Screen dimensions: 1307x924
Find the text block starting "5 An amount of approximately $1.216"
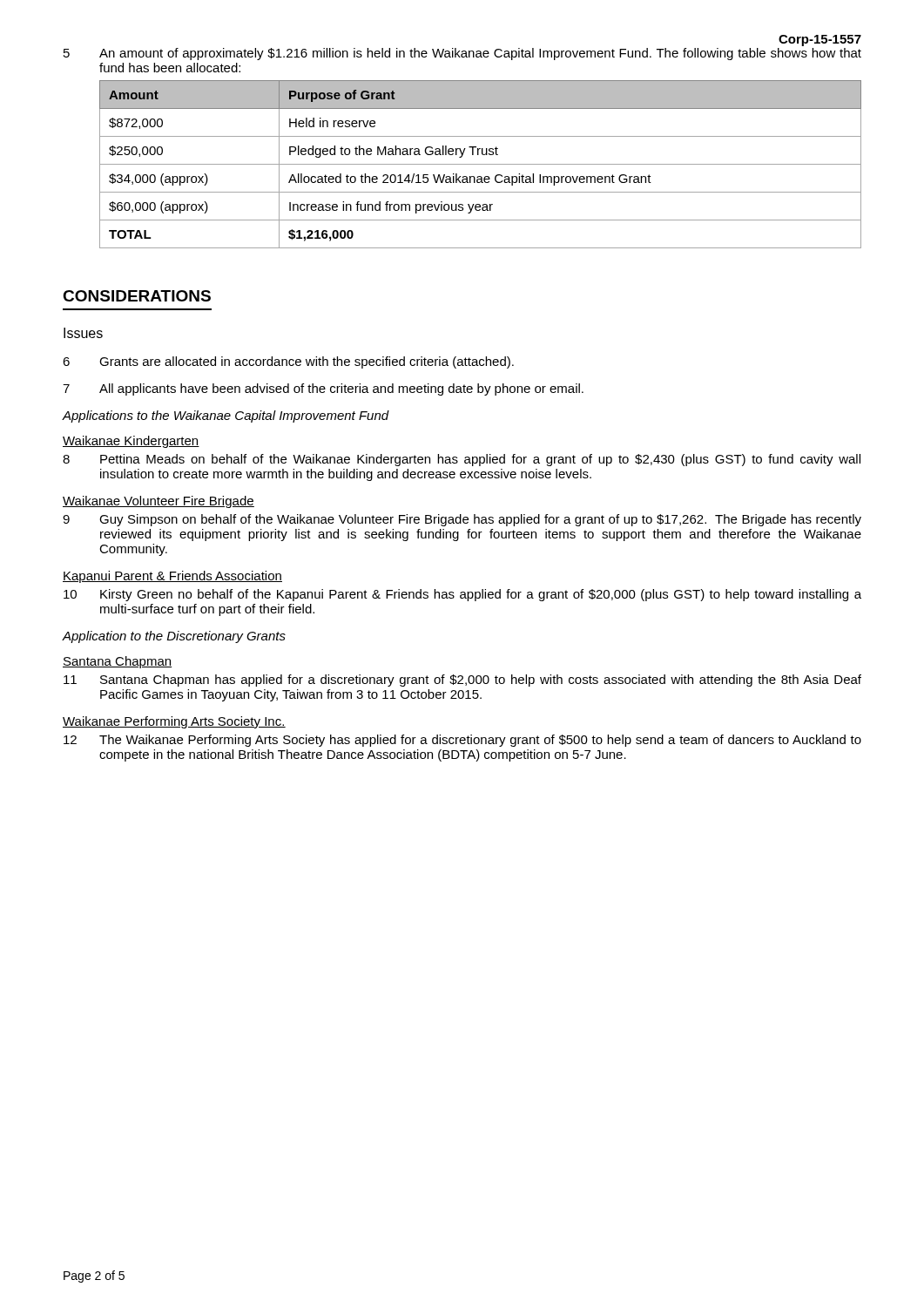462,60
